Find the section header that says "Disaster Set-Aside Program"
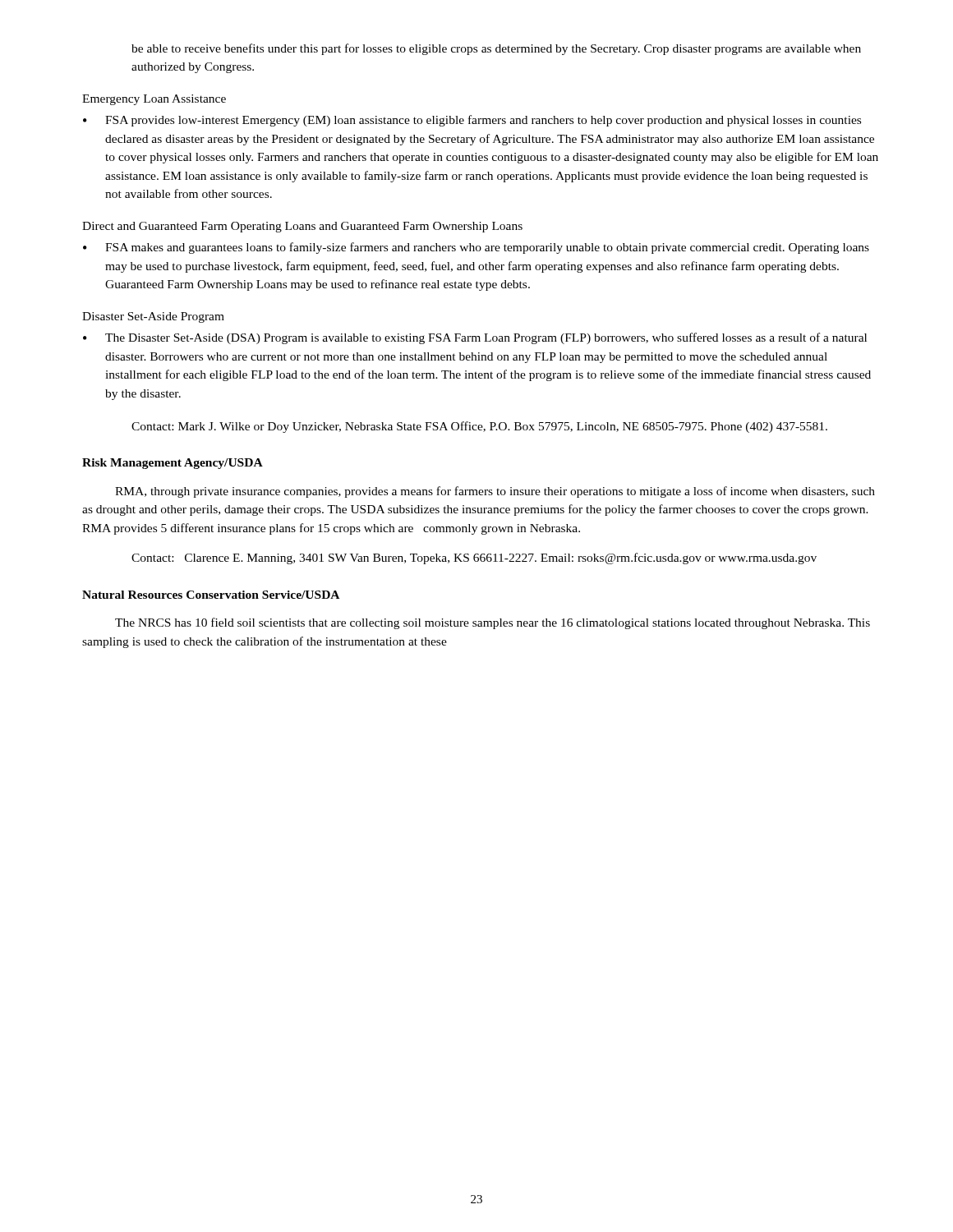 point(153,317)
